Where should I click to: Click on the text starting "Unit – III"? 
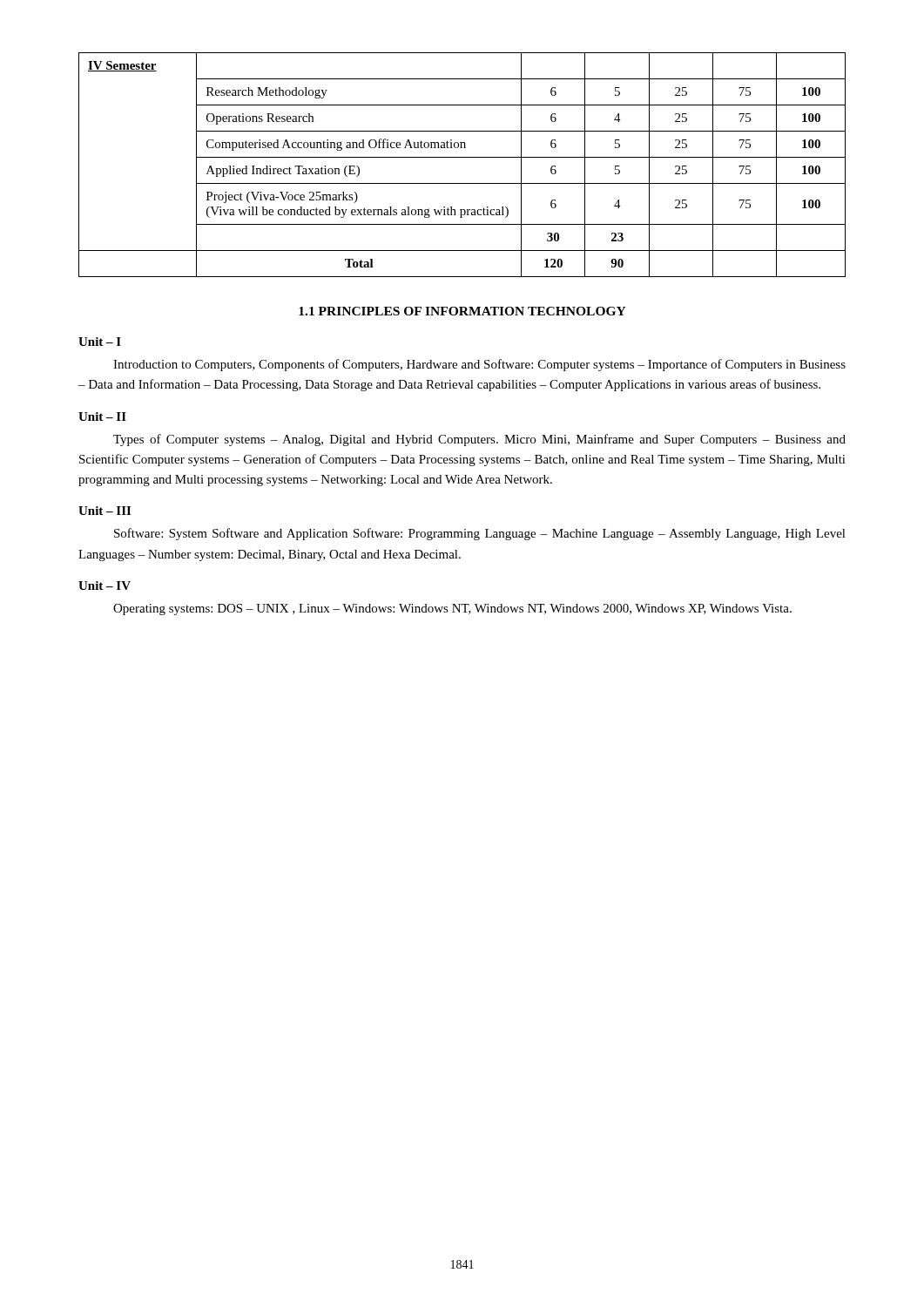pos(105,511)
